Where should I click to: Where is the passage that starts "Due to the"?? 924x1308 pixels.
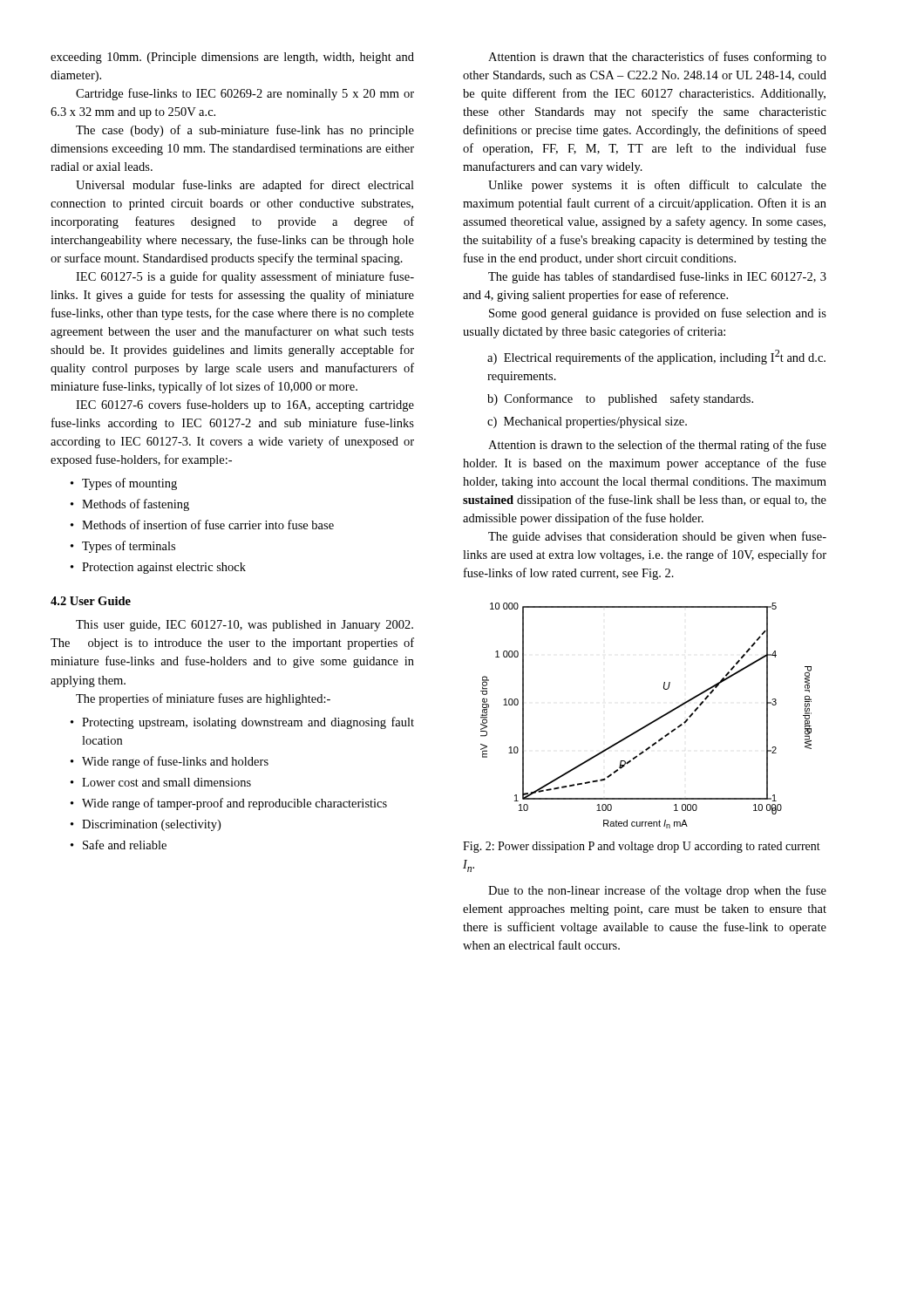tap(645, 918)
